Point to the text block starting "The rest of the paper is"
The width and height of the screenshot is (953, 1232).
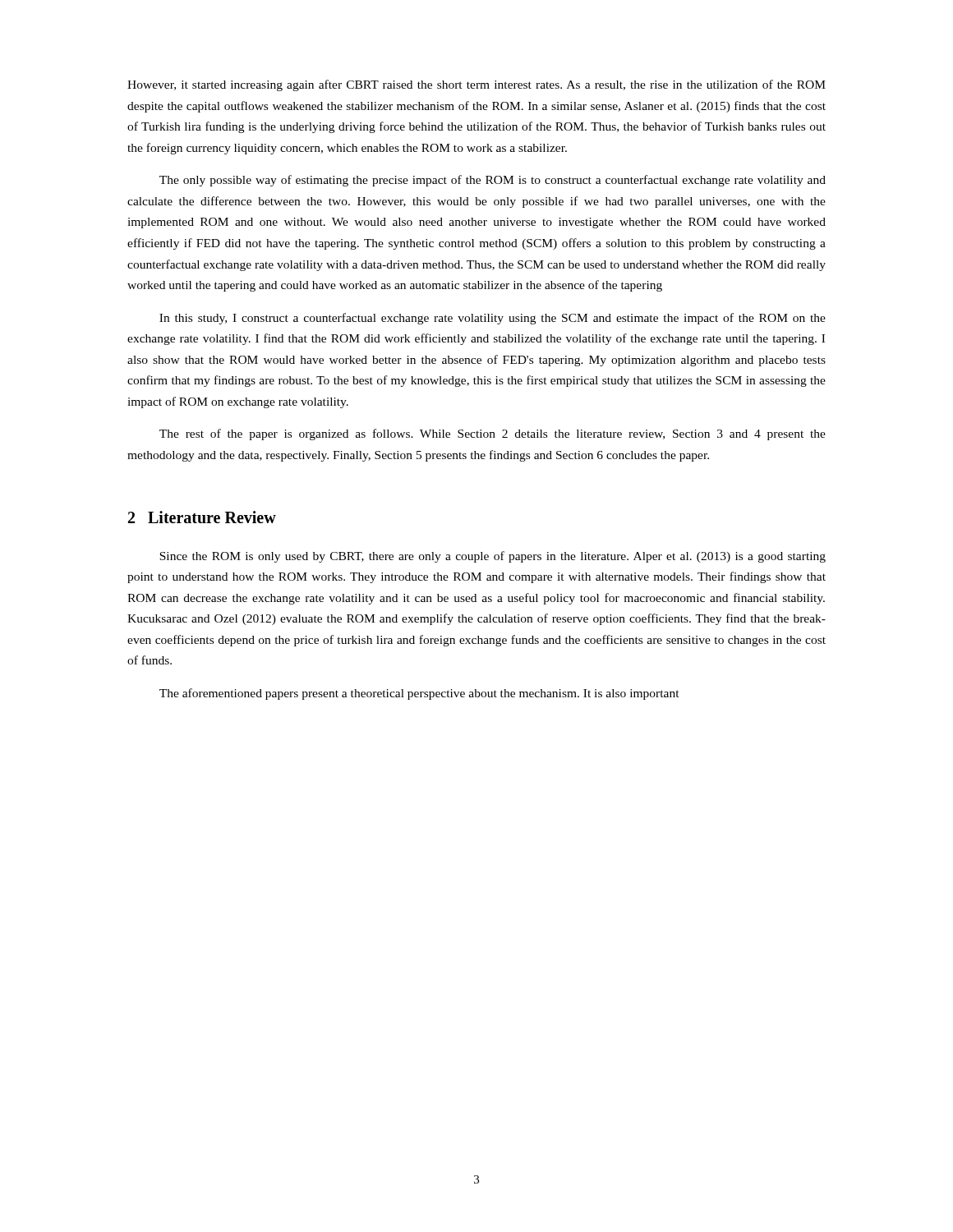(476, 444)
